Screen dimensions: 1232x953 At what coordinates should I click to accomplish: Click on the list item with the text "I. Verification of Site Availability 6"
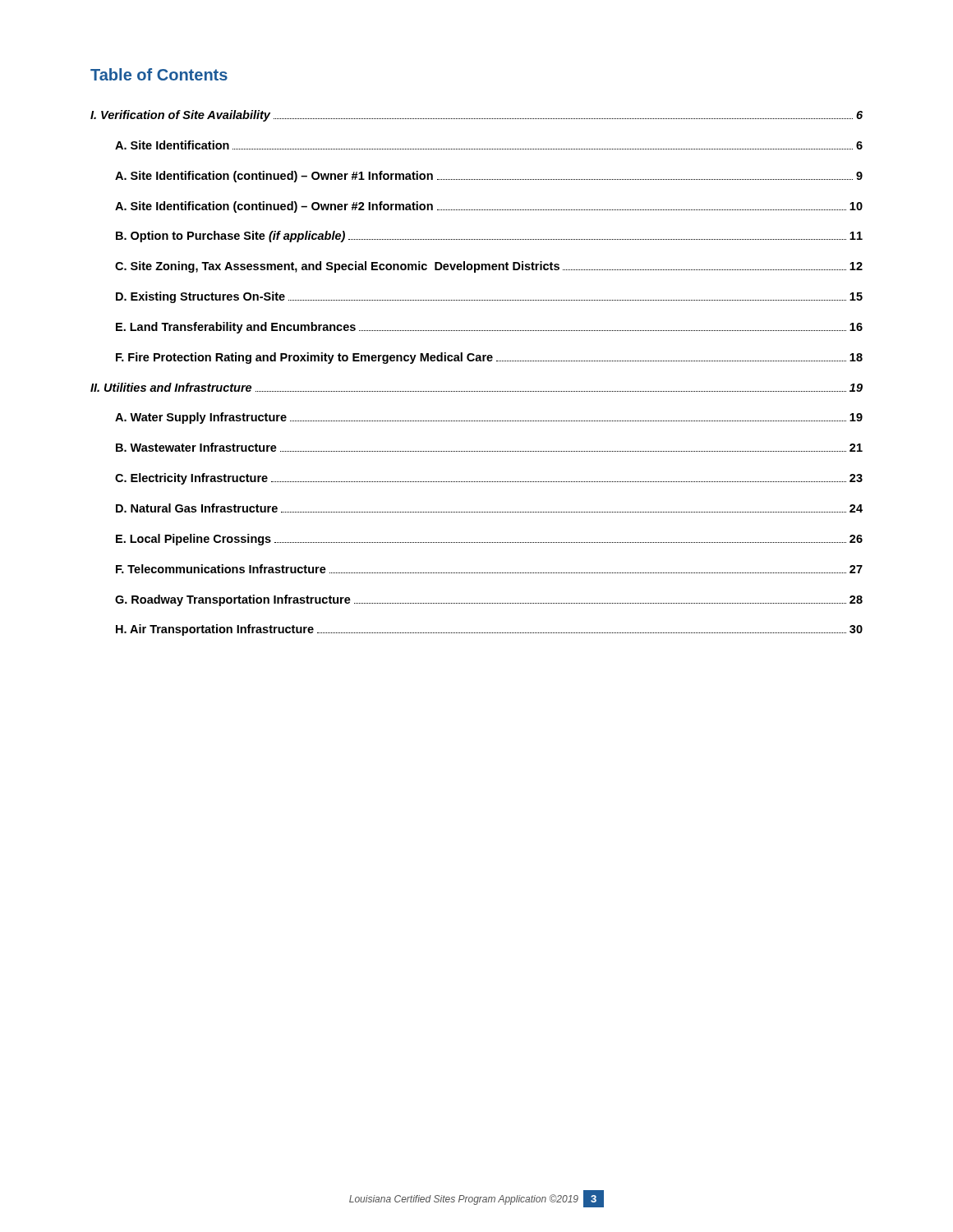[x=476, y=115]
